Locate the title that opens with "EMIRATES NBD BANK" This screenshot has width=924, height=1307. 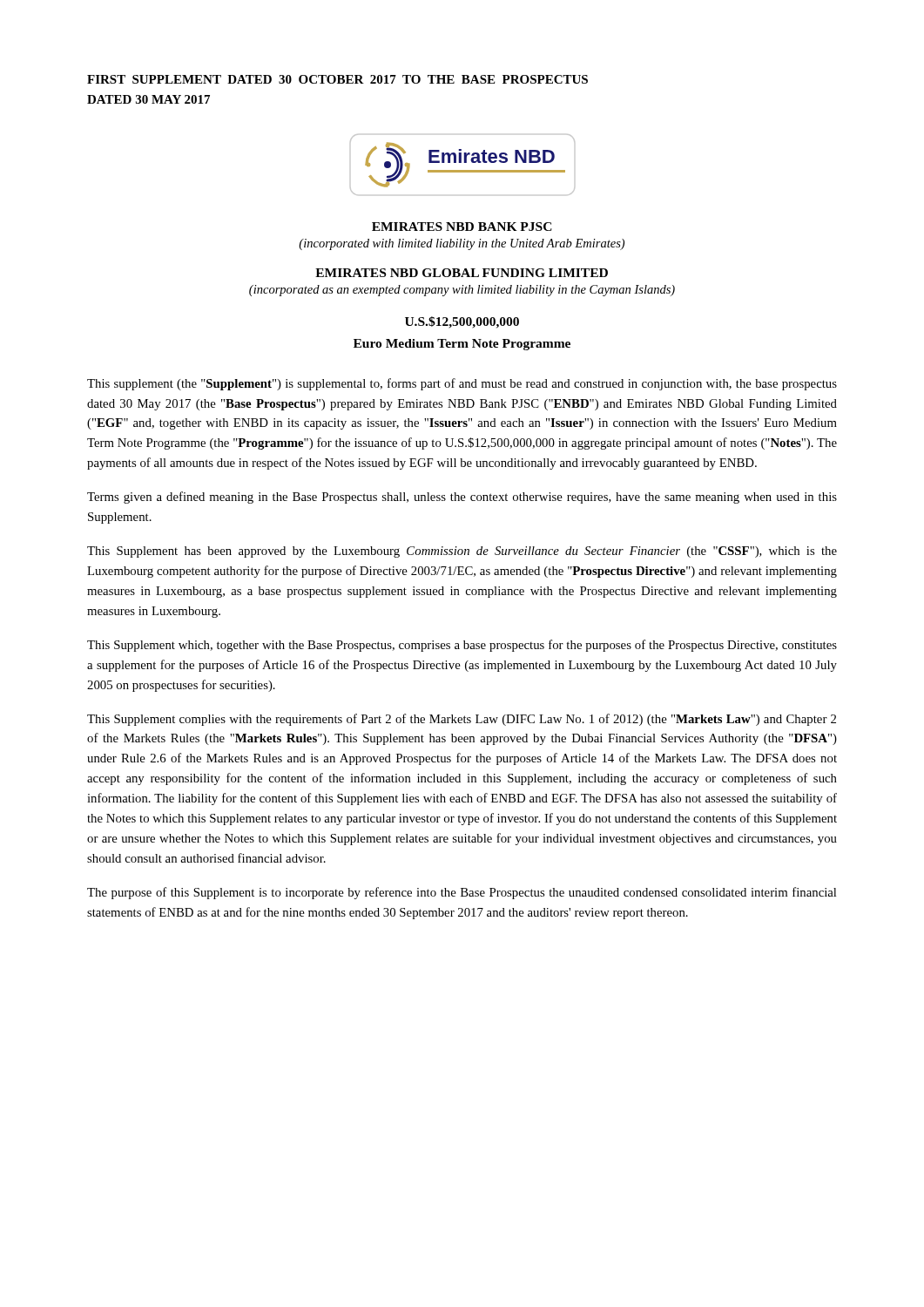(462, 226)
